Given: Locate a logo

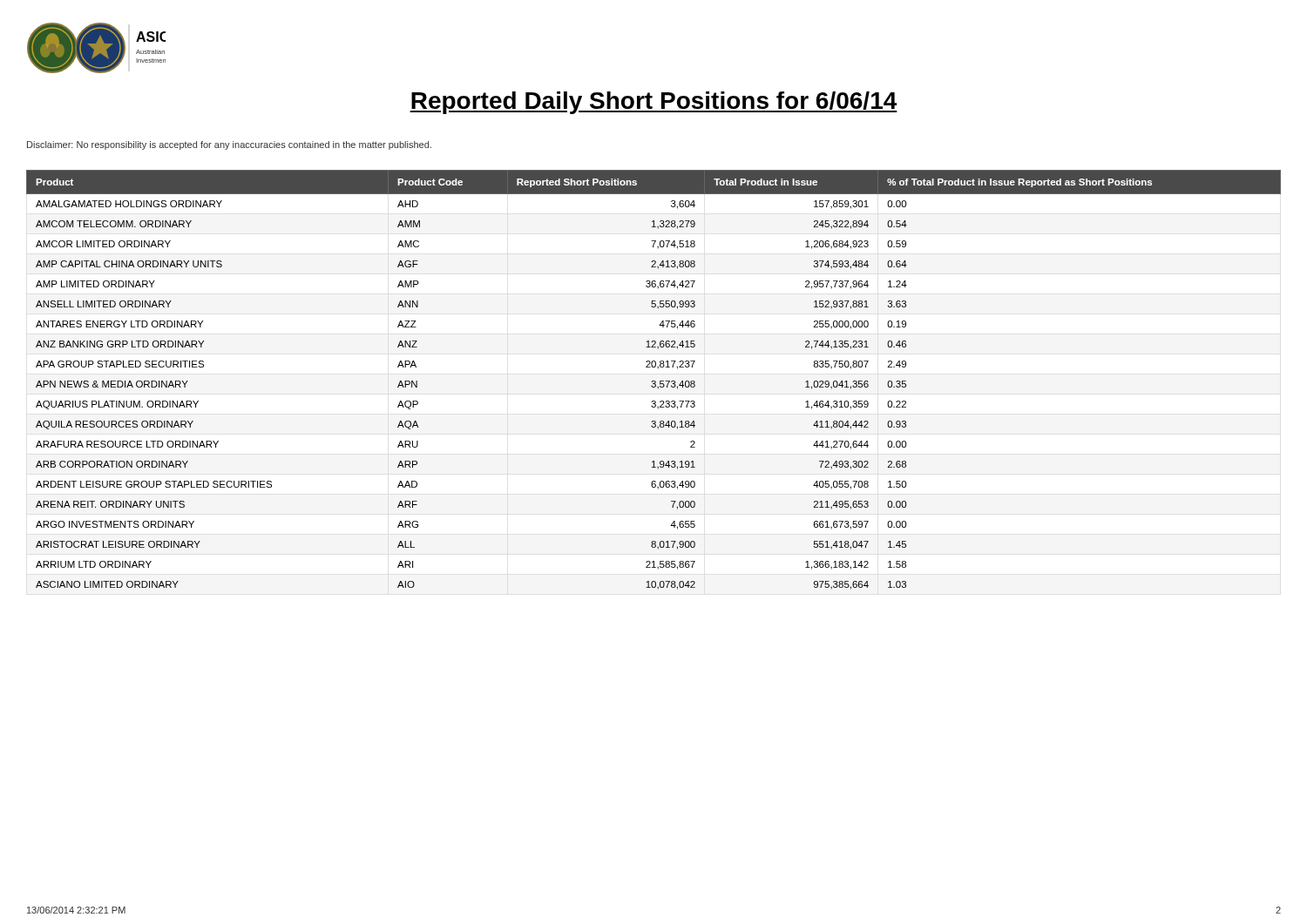Looking at the screenshot, I should point(100,48).
